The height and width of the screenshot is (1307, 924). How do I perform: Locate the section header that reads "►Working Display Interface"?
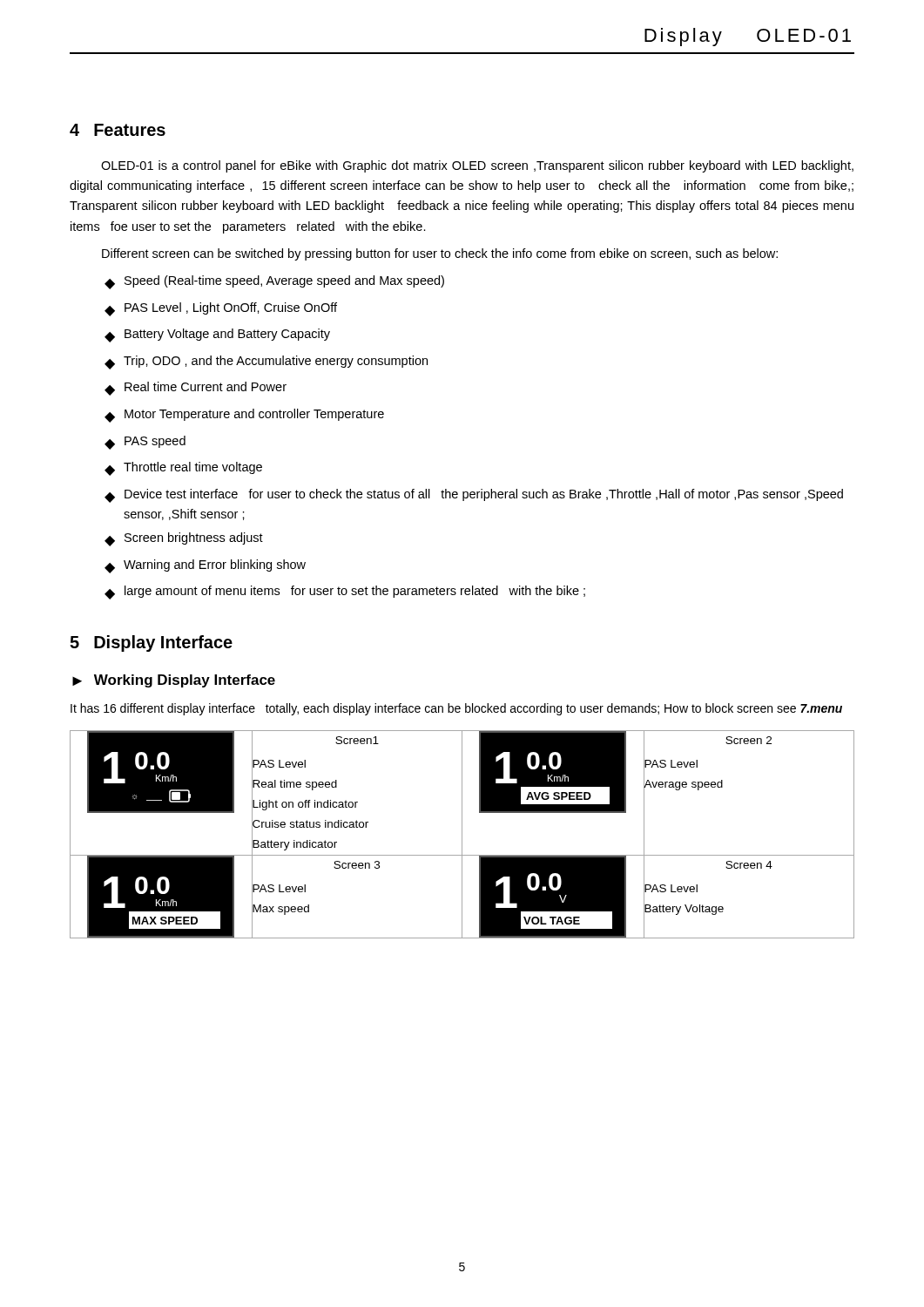173,681
